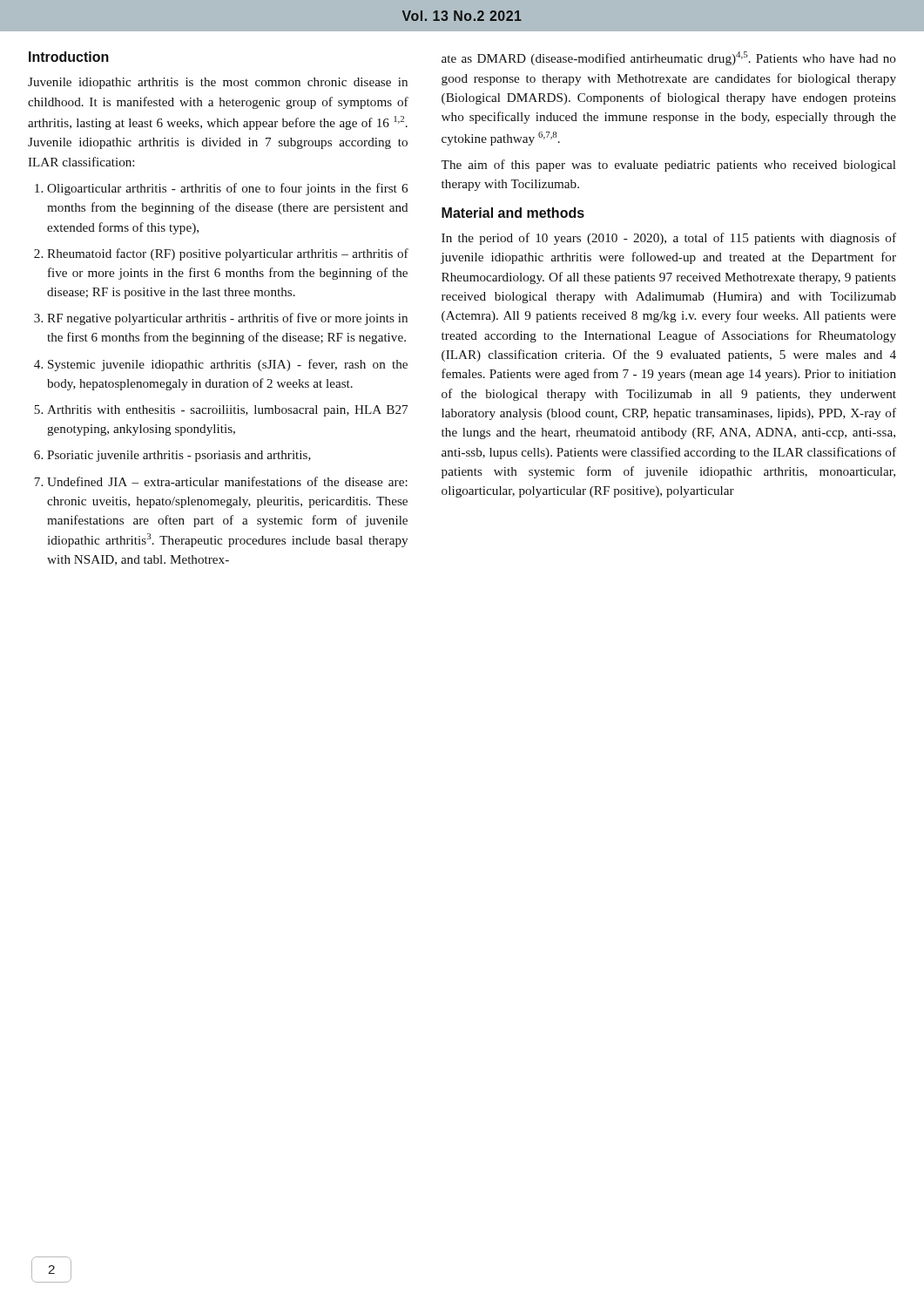Screen dimensions: 1307x924
Task: Select the region starting "Arthritis with enthesitis - sacroiliitis, lumbosacral"
Action: click(x=228, y=419)
